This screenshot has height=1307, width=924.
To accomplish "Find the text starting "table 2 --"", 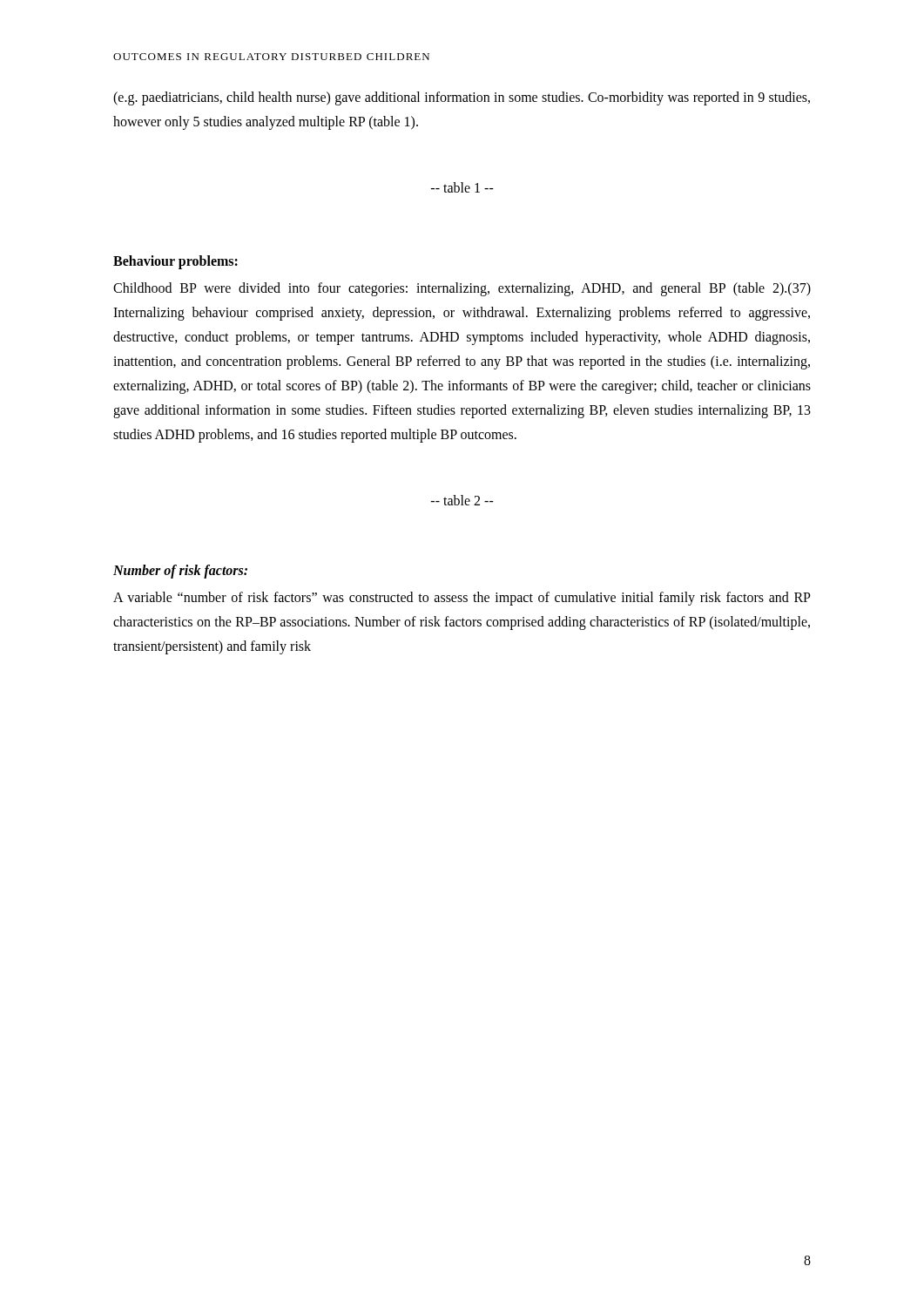I will 462,501.
